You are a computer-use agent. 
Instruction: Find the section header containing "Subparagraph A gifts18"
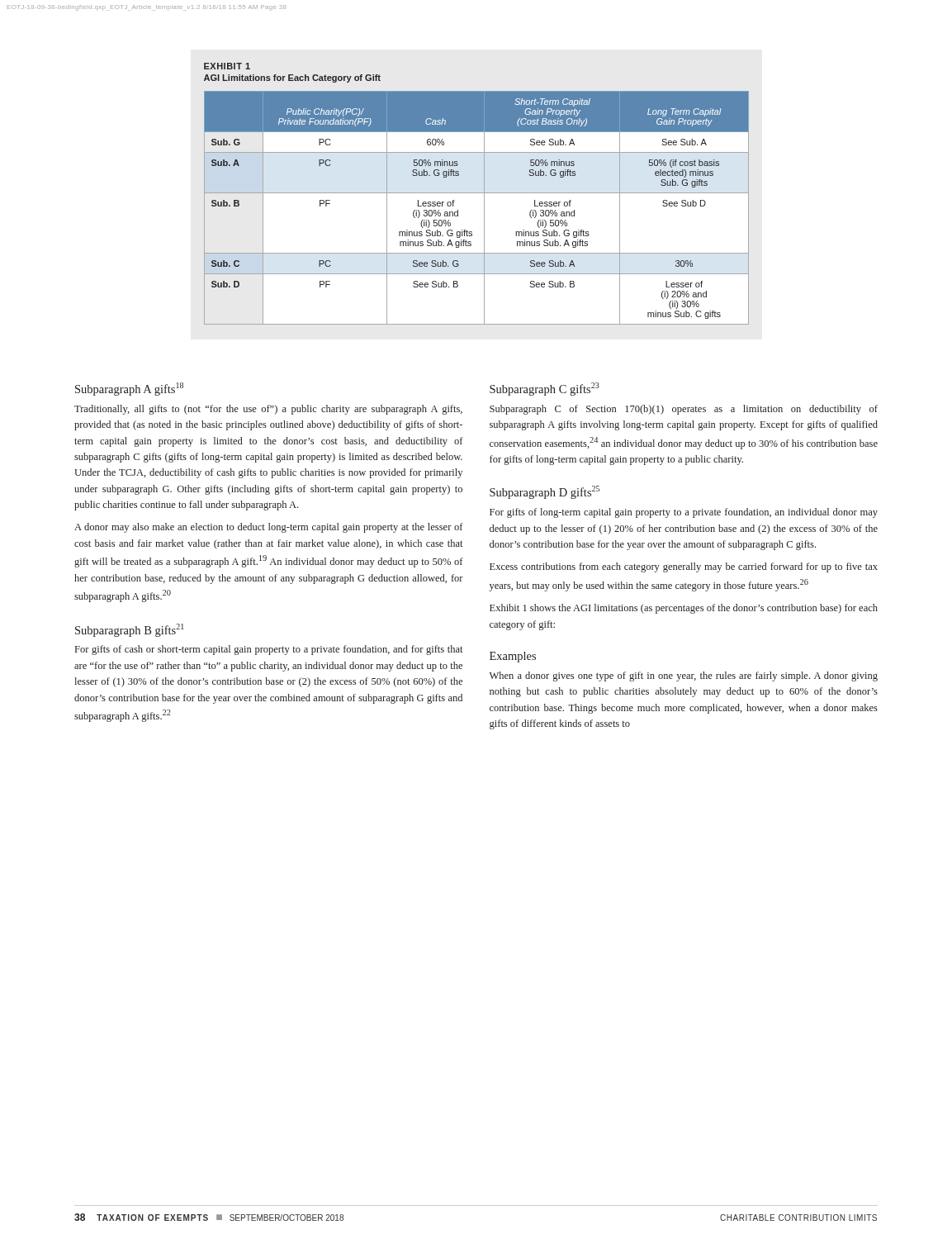coord(129,389)
